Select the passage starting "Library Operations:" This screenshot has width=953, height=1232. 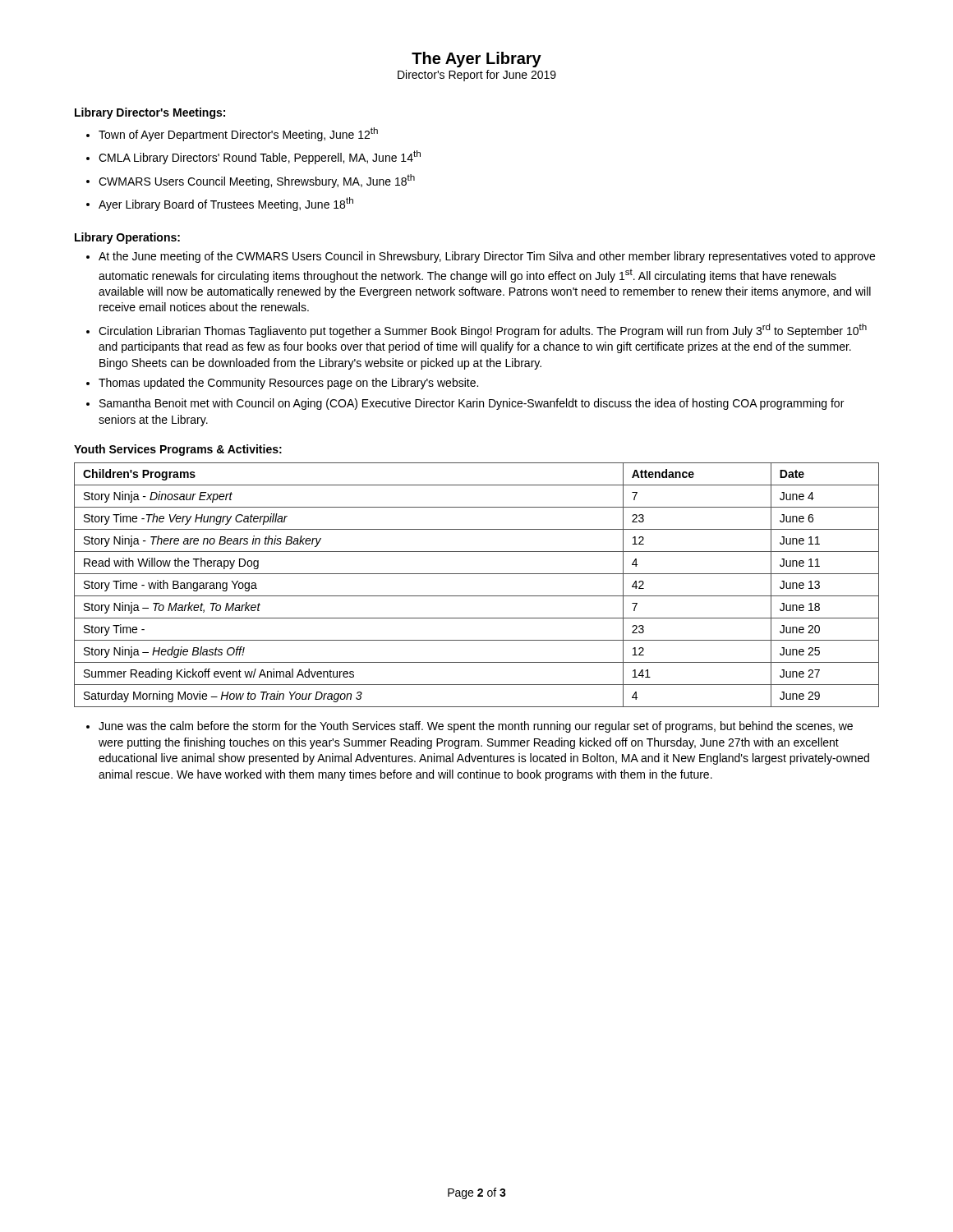(x=127, y=237)
